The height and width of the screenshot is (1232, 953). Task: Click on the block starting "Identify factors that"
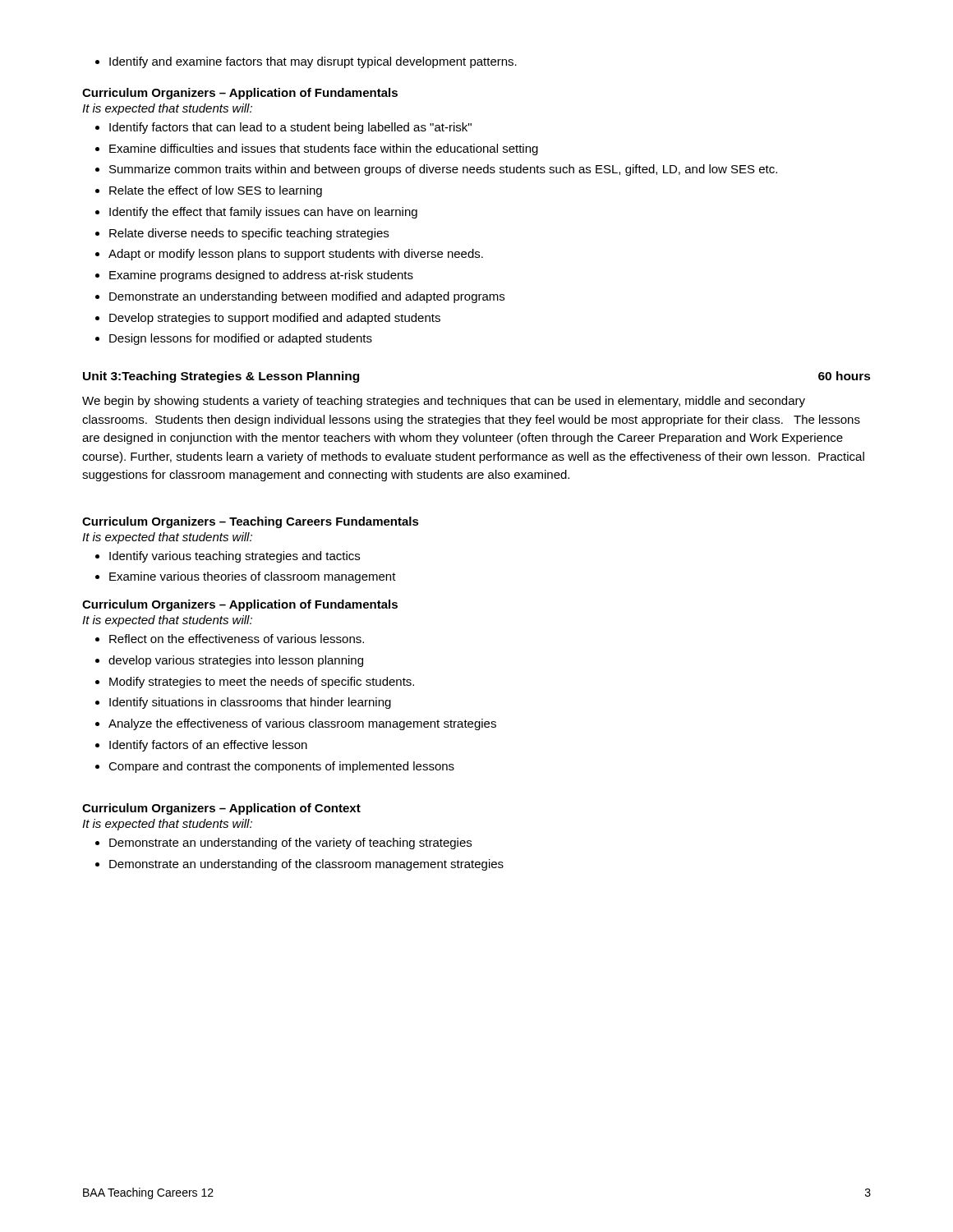point(476,127)
